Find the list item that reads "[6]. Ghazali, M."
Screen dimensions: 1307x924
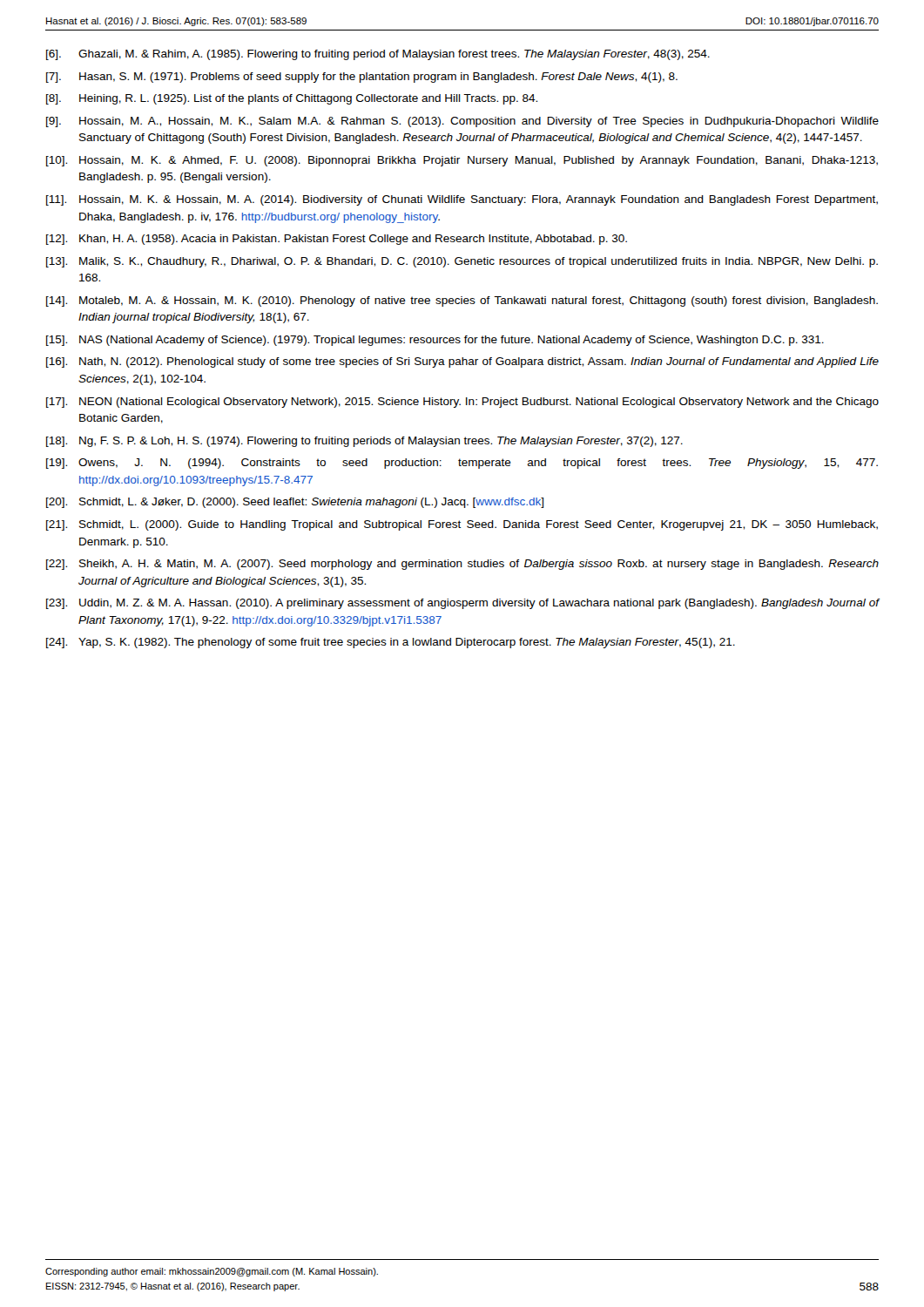tap(462, 54)
